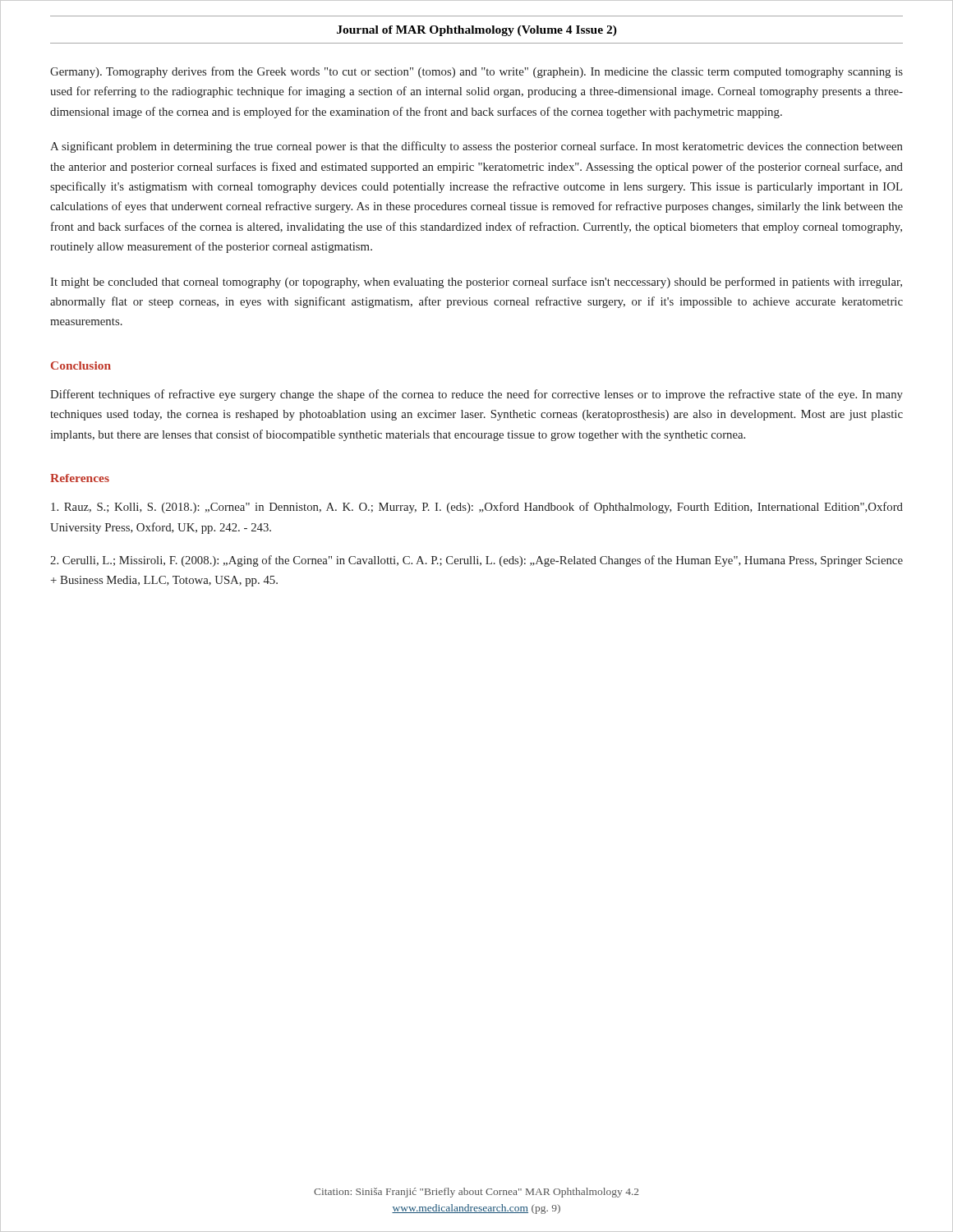Screen dimensions: 1232x953
Task: Find the block on this page that starts "Rauz, S.; Kolli, S. (2018.): „Cornea" in"
Action: tap(476, 517)
